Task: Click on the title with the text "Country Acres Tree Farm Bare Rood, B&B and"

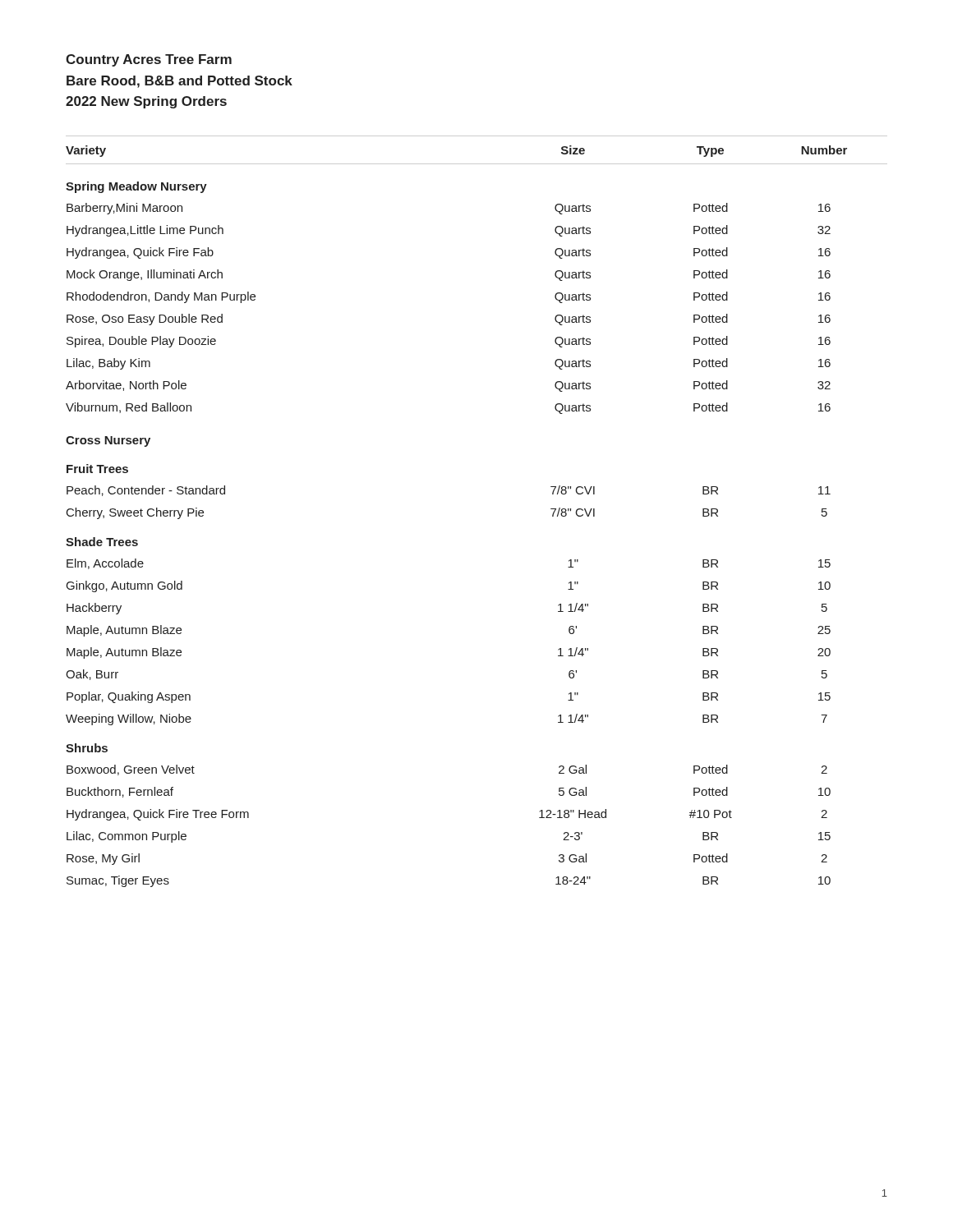Action: click(x=149, y=60)
